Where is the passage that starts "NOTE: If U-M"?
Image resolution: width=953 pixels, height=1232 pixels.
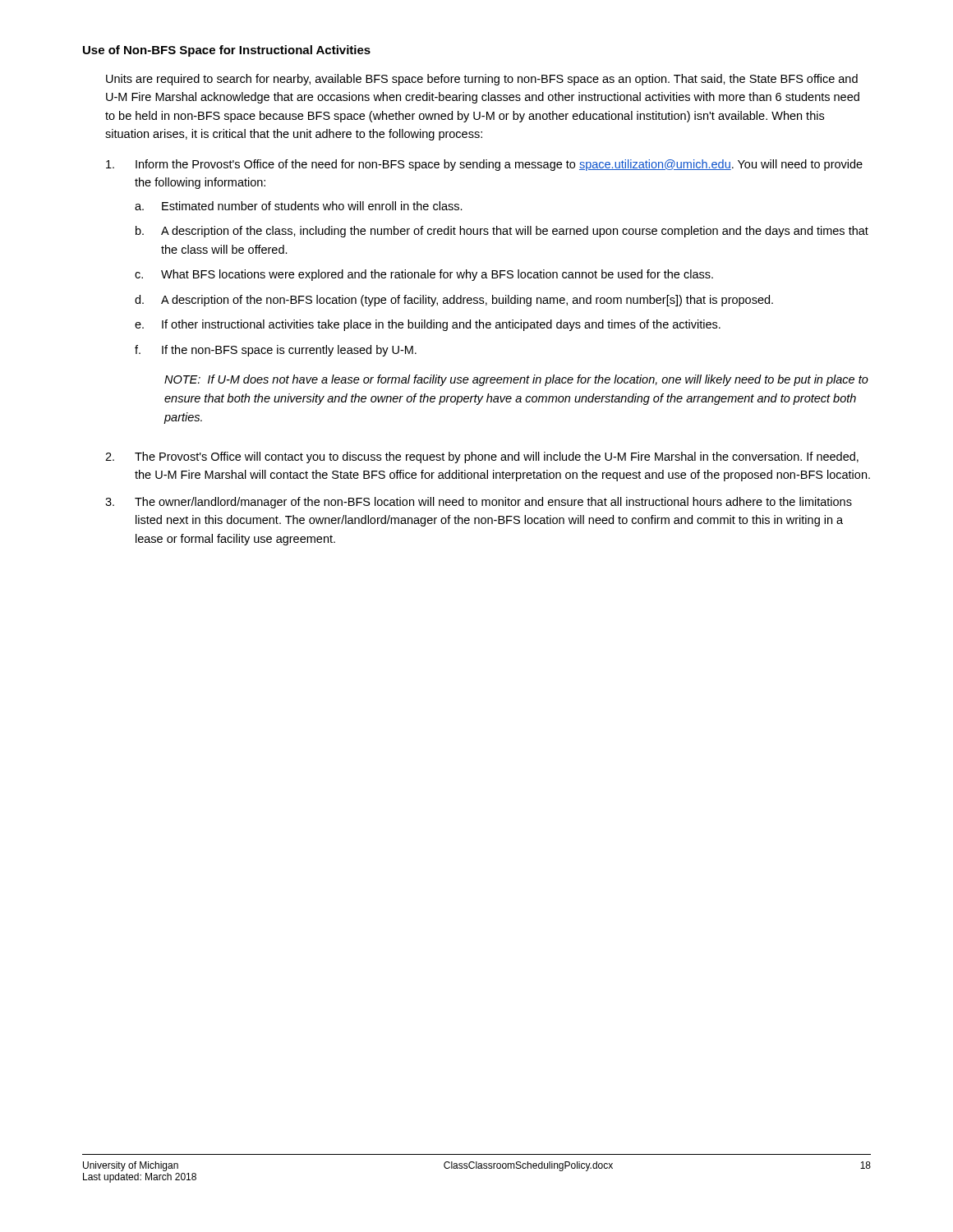coord(516,399)
